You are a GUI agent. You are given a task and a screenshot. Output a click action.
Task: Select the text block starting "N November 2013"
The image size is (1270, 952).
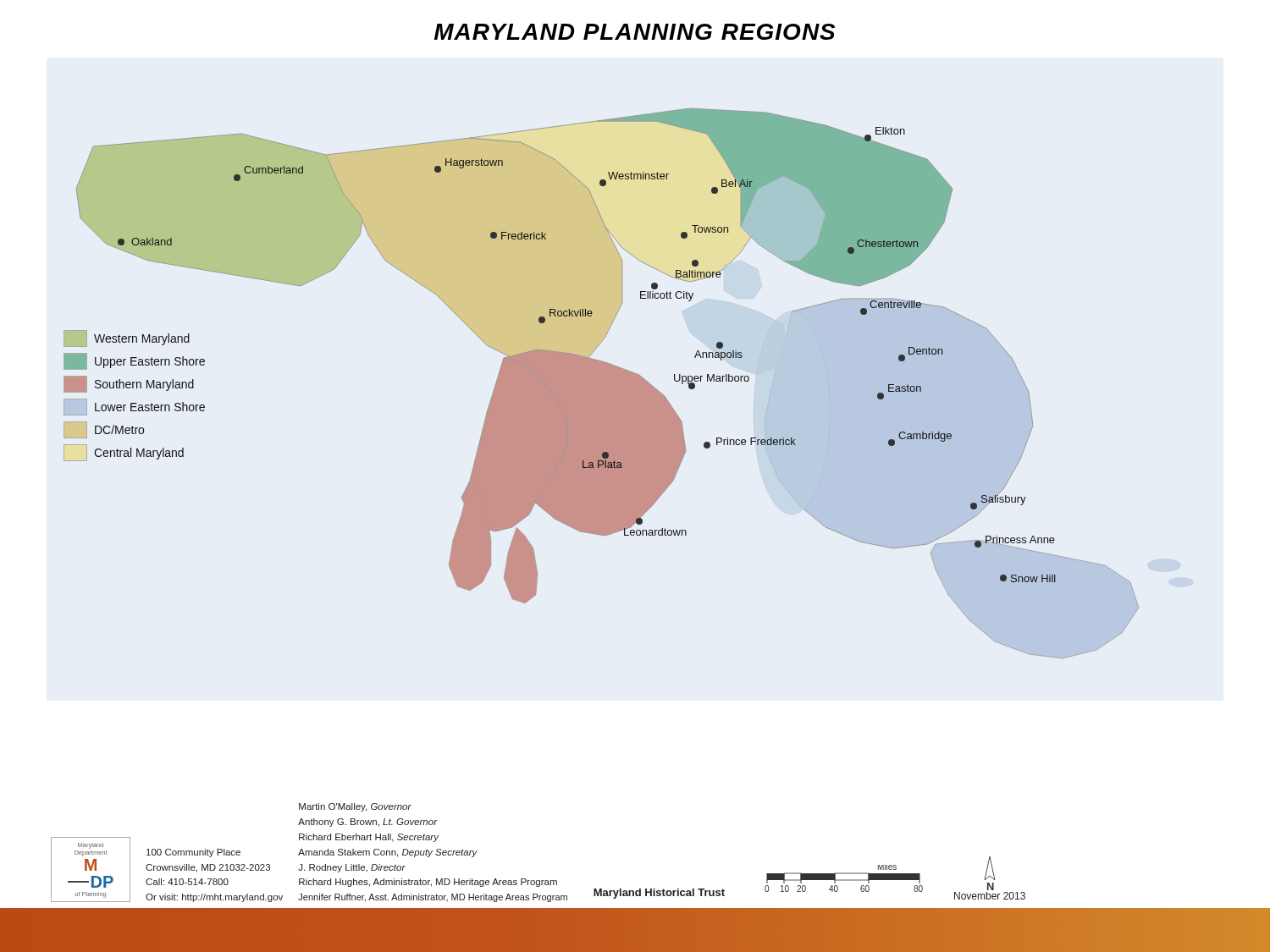990,878
